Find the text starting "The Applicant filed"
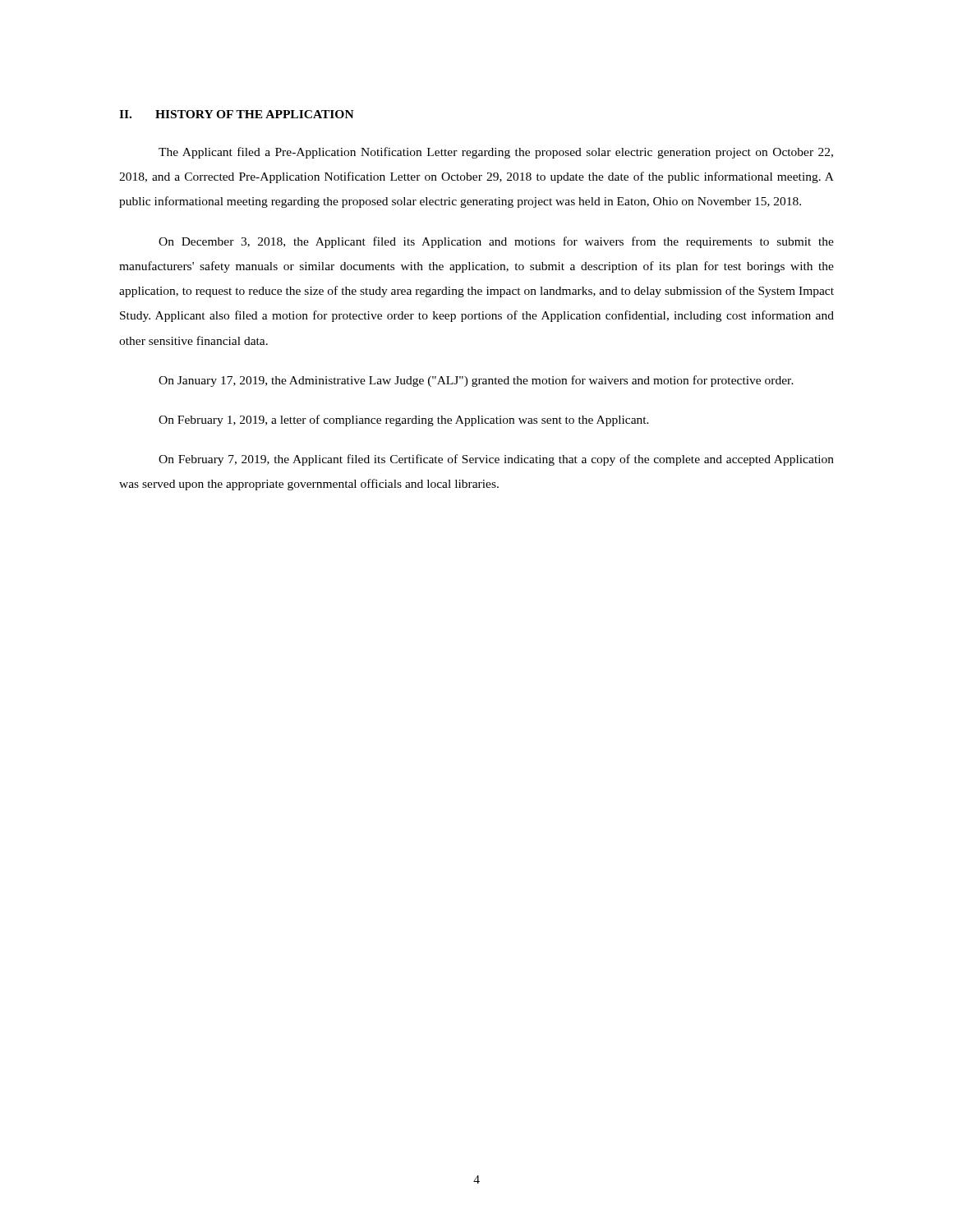The height and width of the screenshot is (1232, 953). pyautogui.click(x=476, y=176)
